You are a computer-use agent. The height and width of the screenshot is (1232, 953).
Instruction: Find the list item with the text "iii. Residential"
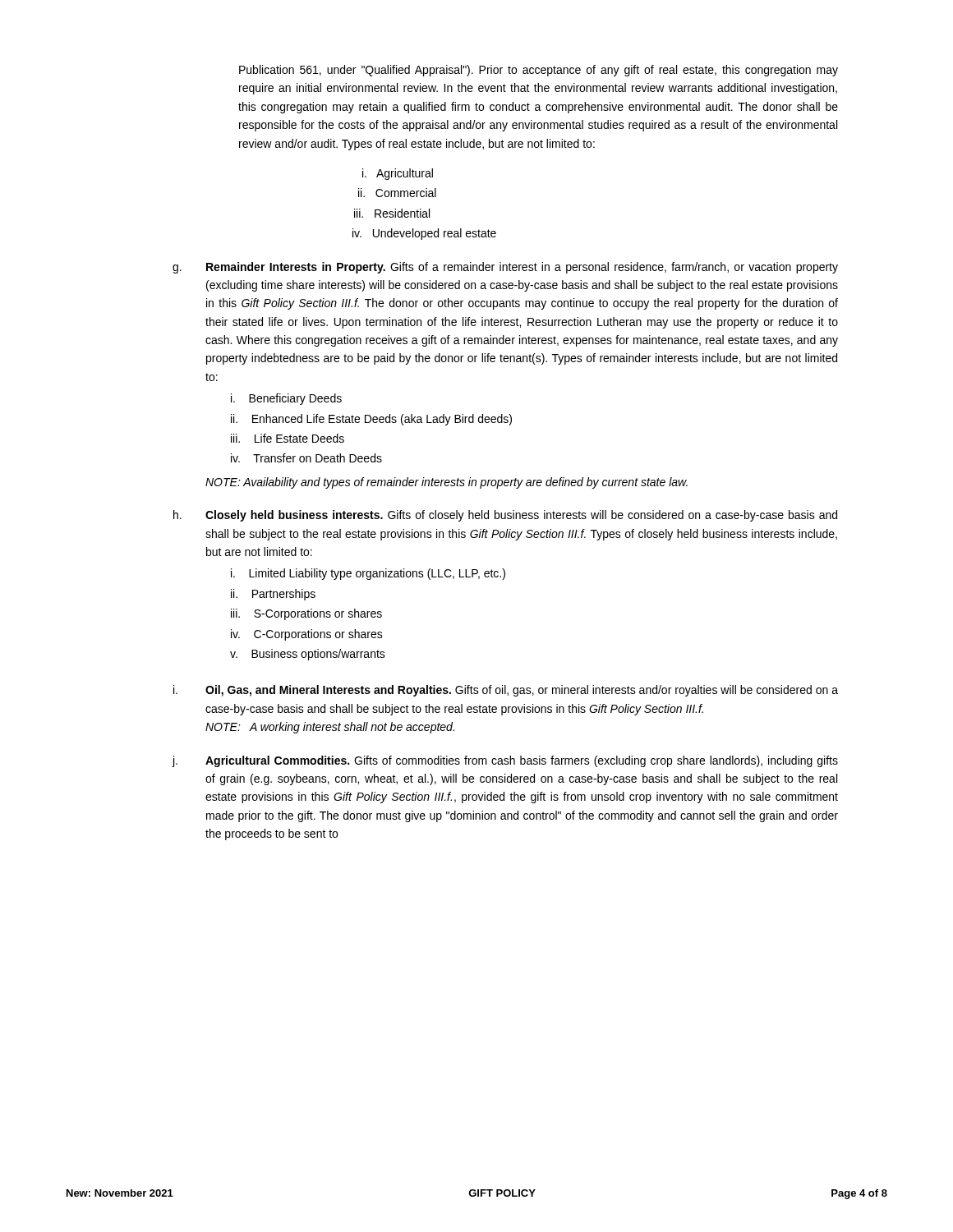(x=392, y=213)
